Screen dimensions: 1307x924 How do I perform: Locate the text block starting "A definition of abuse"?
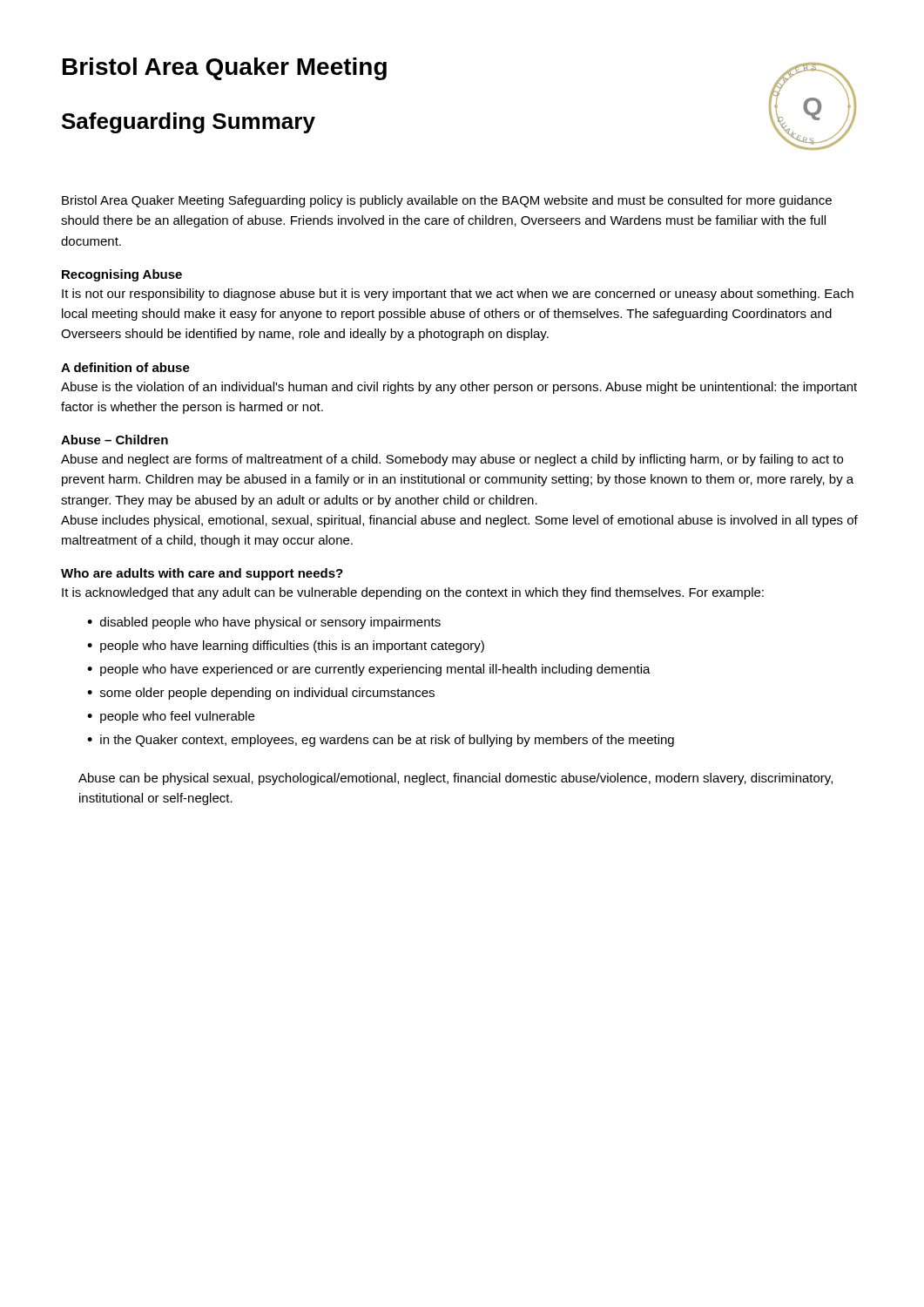(125, 367)
